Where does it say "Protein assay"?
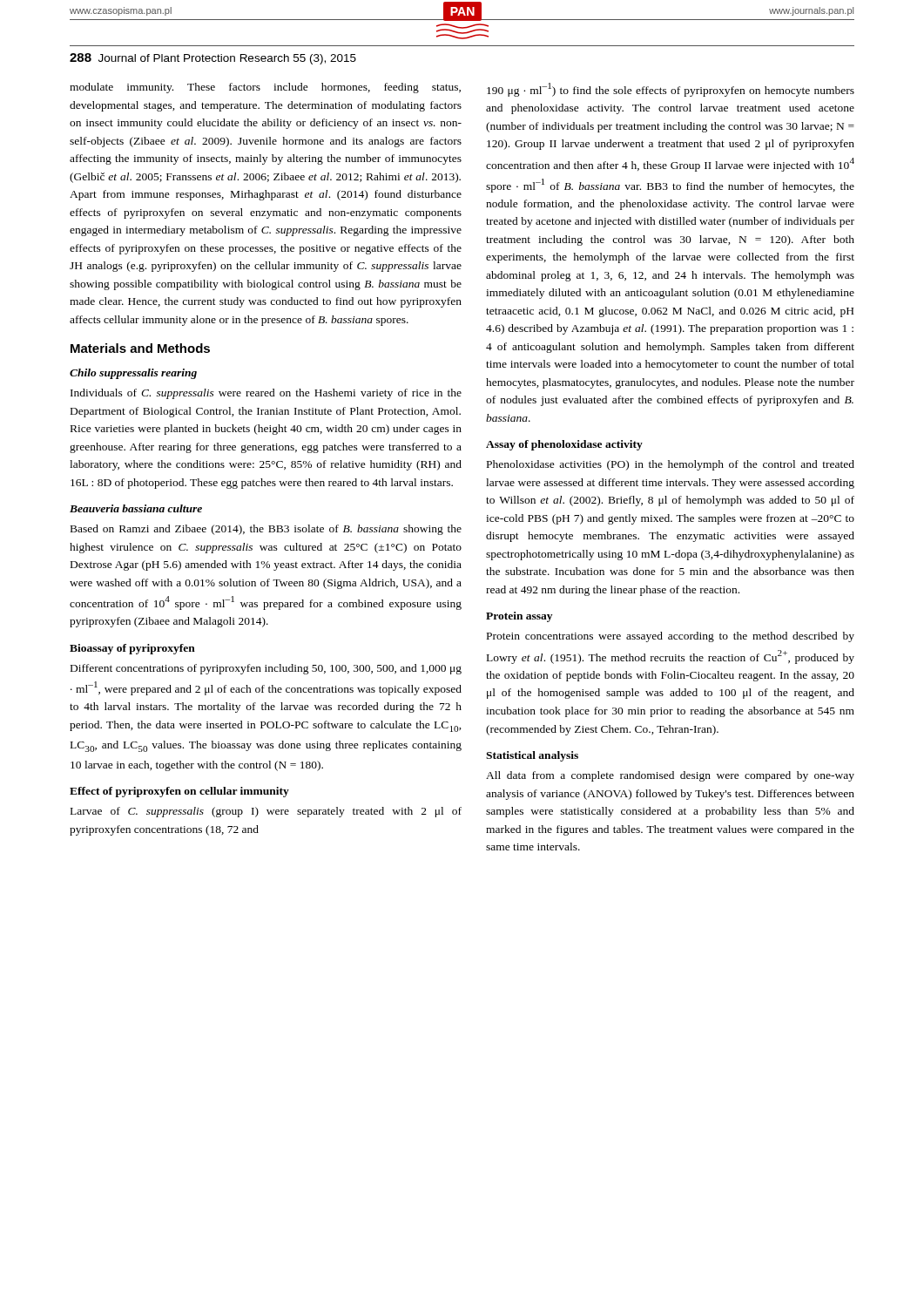924x1307 pixels. coord(519,616)
